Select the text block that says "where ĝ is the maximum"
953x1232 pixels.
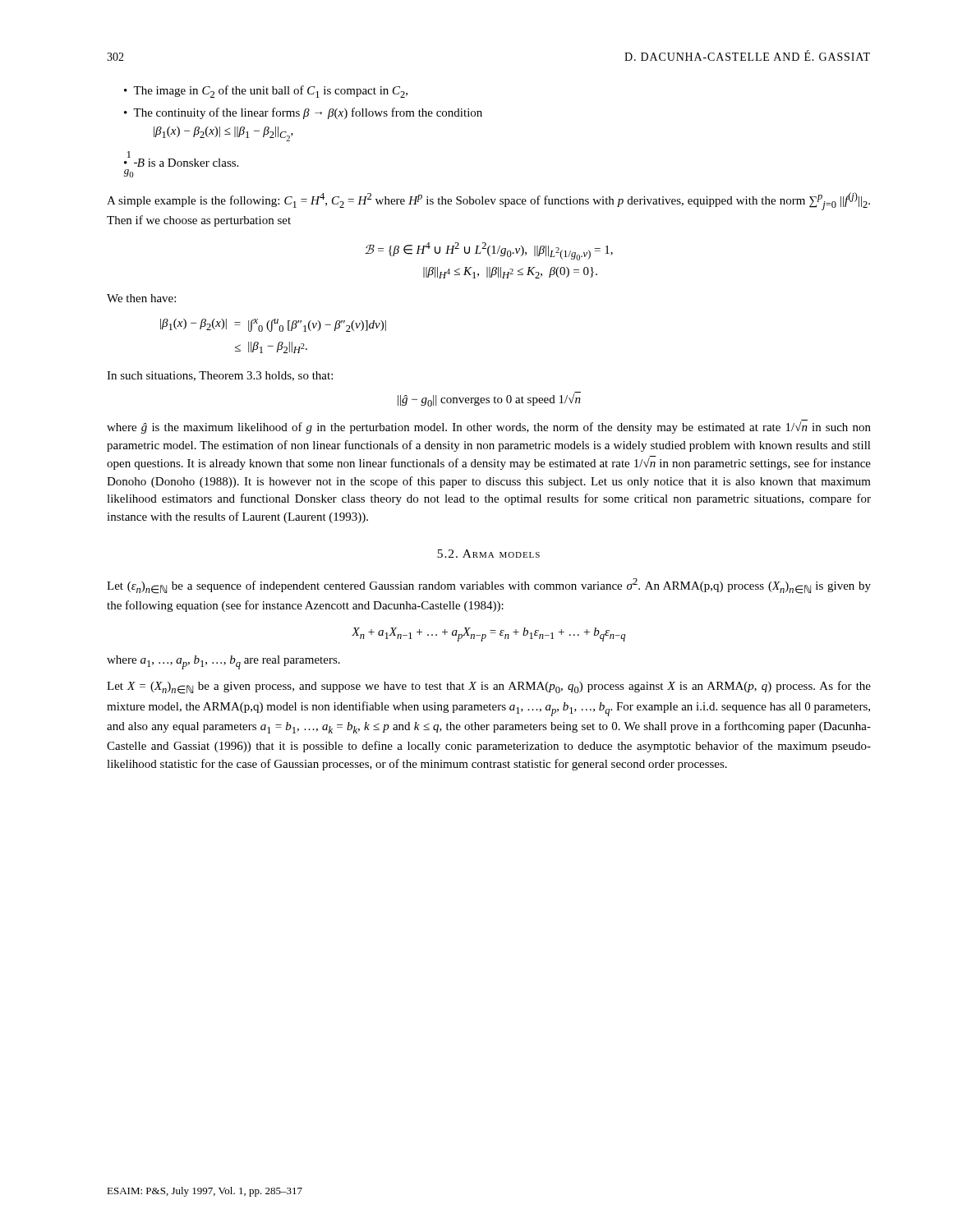tap(489, 472)
